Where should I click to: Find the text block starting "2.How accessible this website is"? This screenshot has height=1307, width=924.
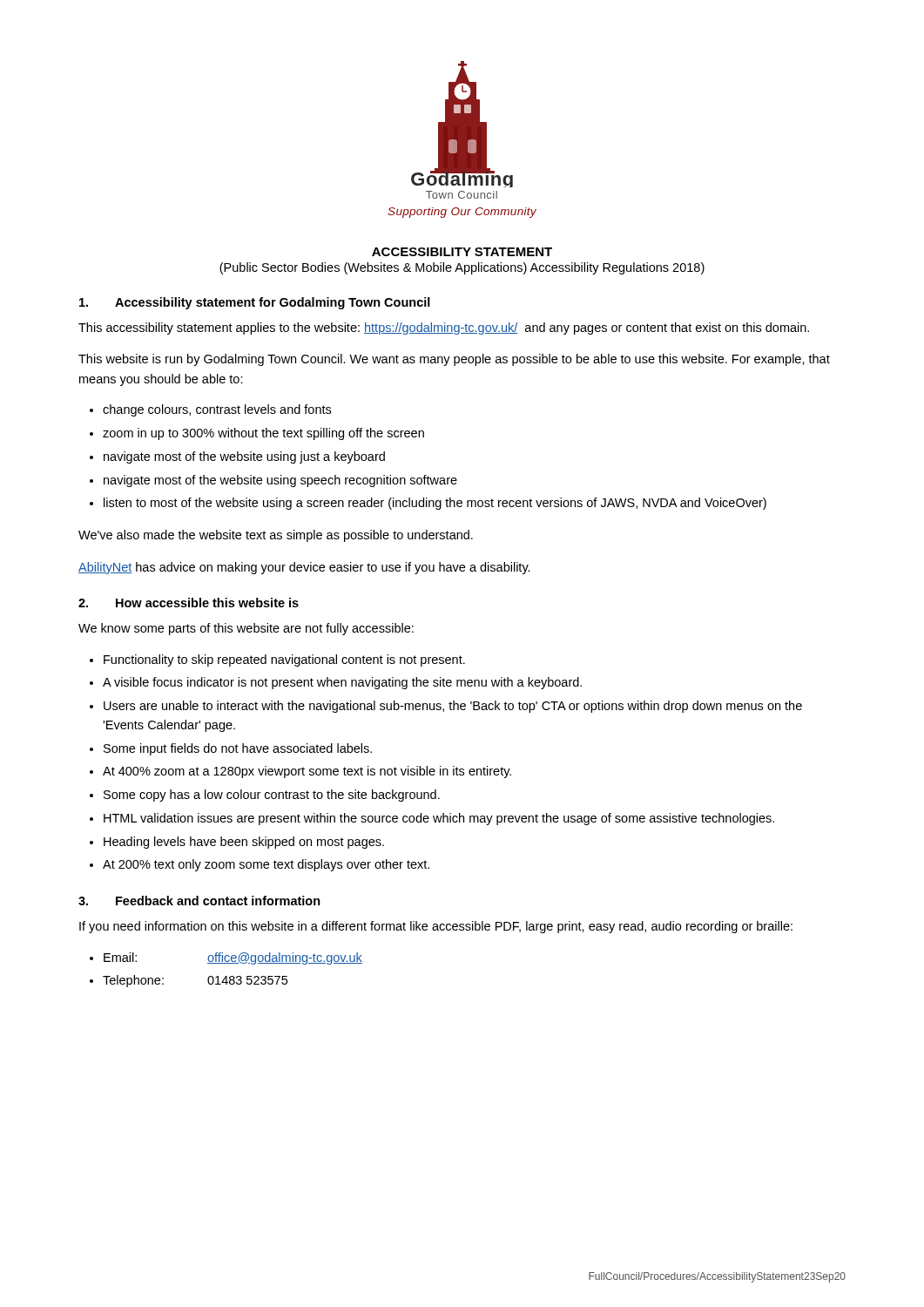click(x=189, y=603)
